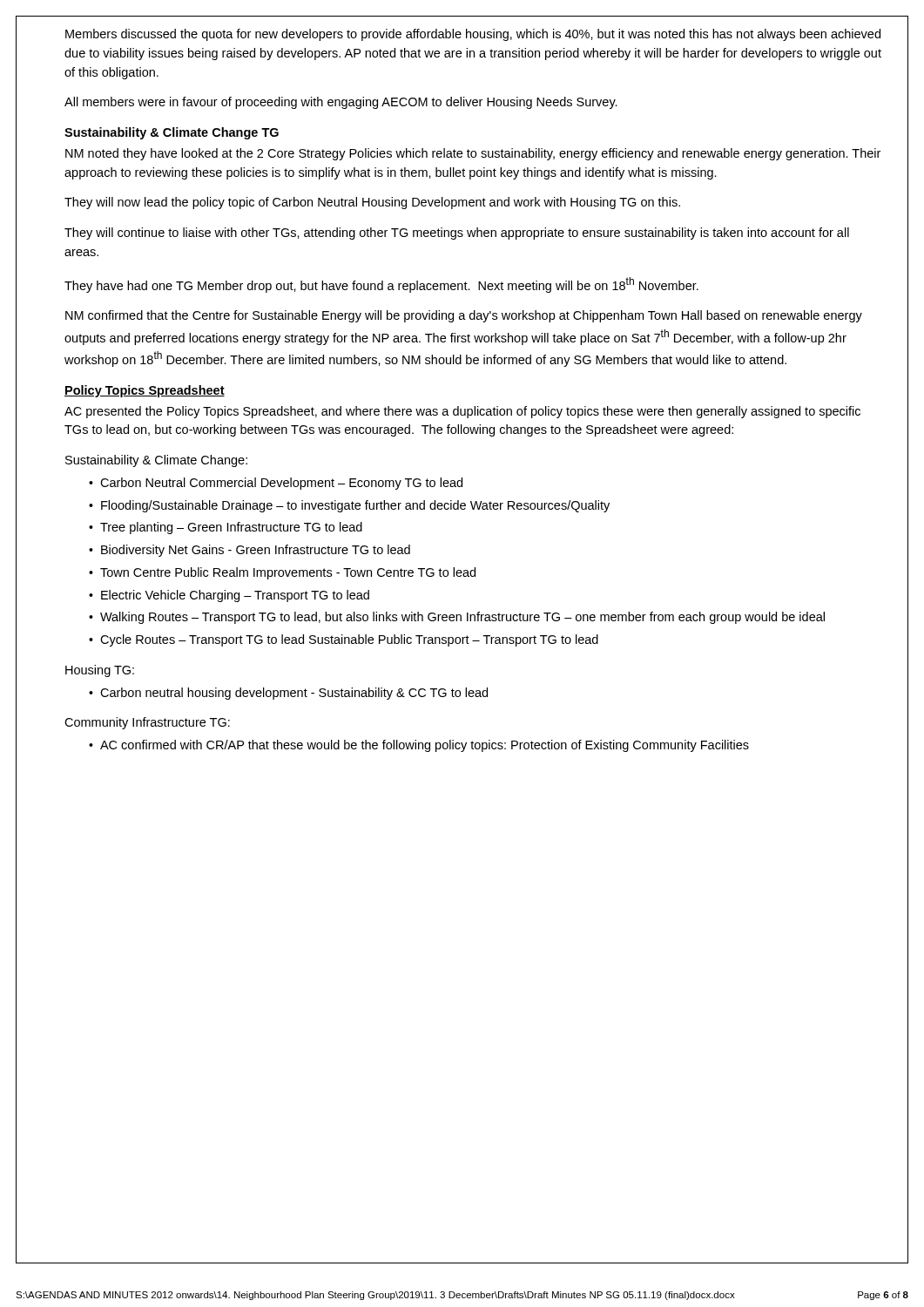
Task: Select the text that says "Housing TG:"
Action: click(x=100, y=670)
